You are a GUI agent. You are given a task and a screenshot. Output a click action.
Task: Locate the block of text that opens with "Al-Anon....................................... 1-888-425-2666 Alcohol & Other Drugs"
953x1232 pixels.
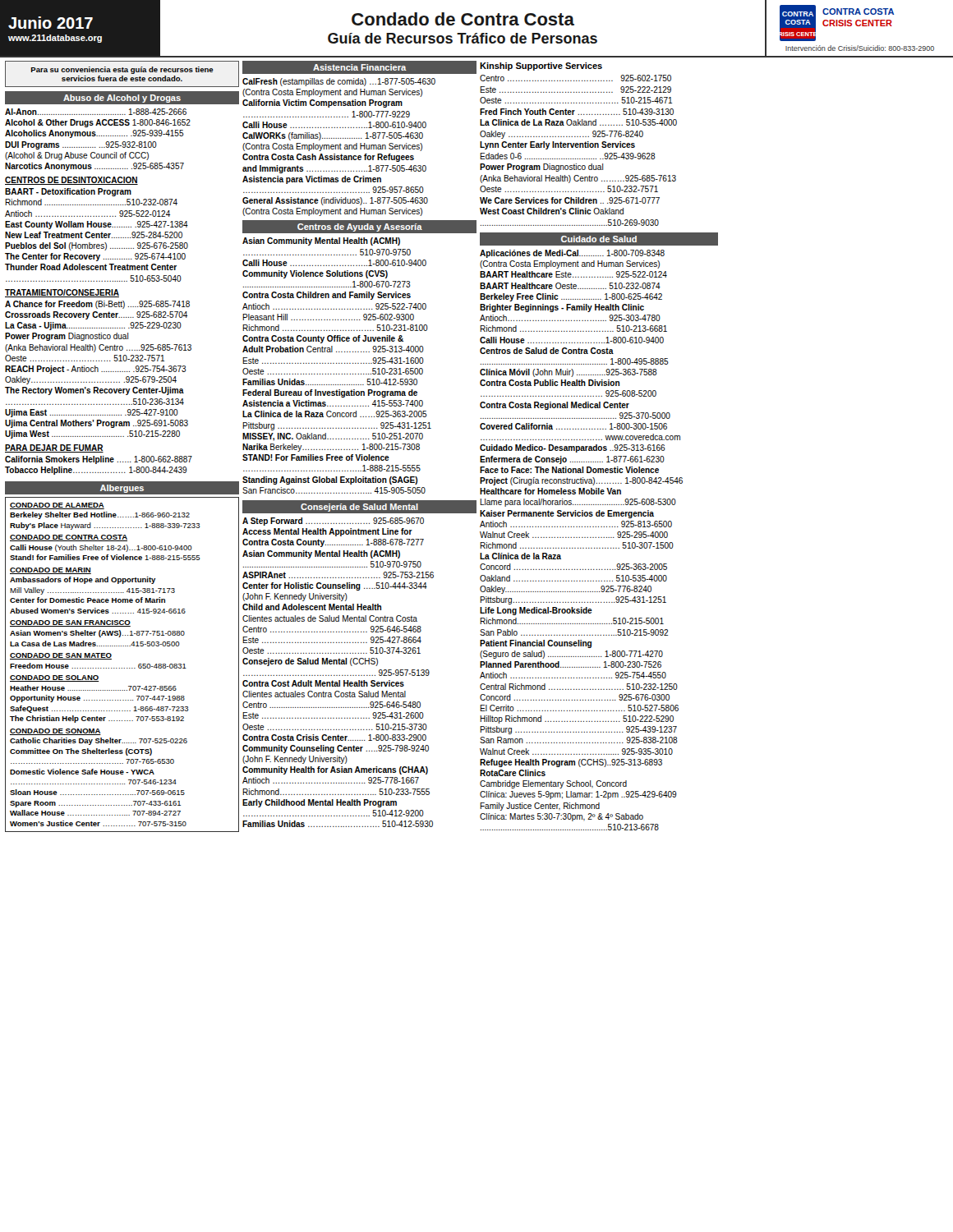(x=98, y=139)
